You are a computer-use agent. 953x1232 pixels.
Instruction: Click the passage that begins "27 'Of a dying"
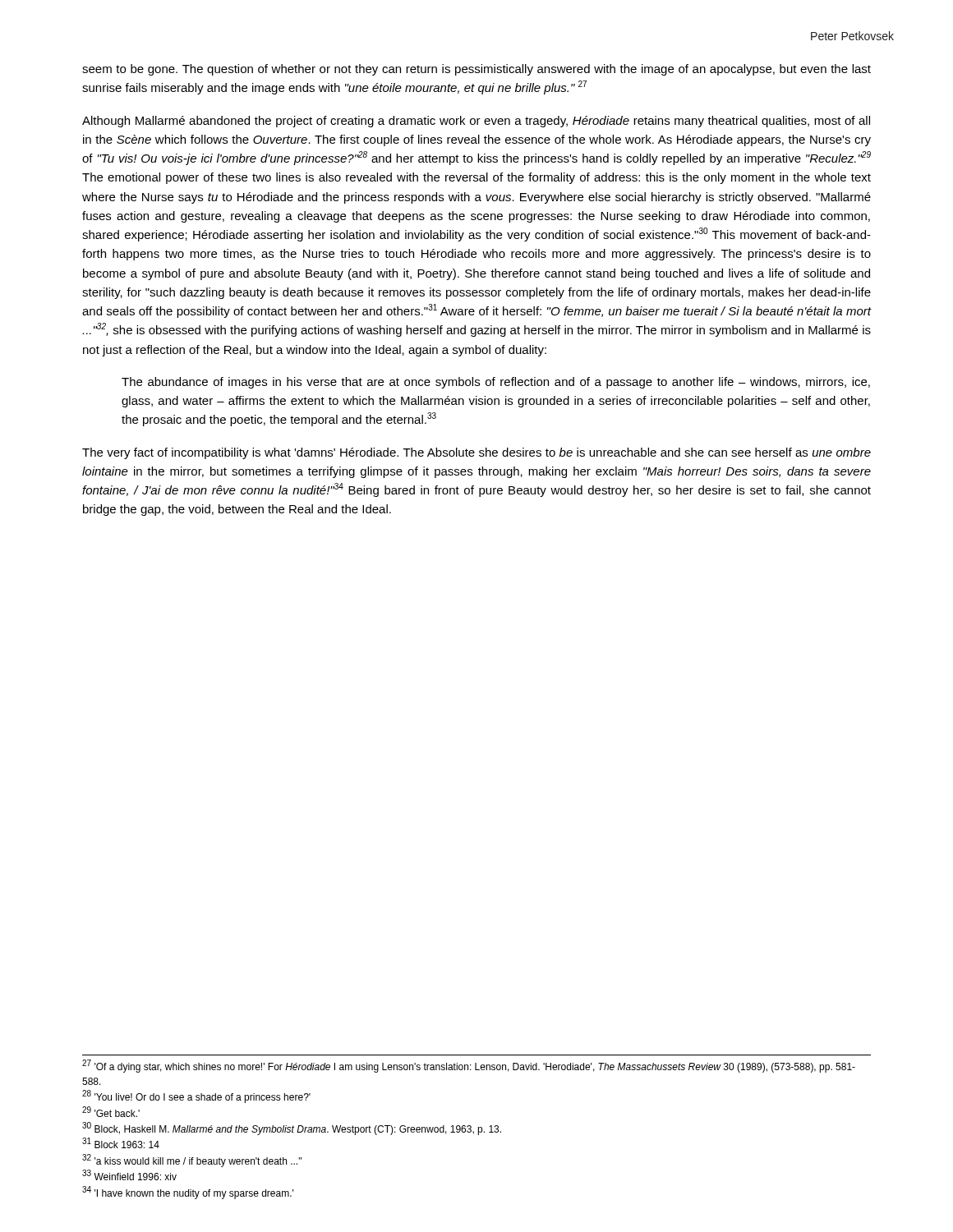click(469, 1074)
